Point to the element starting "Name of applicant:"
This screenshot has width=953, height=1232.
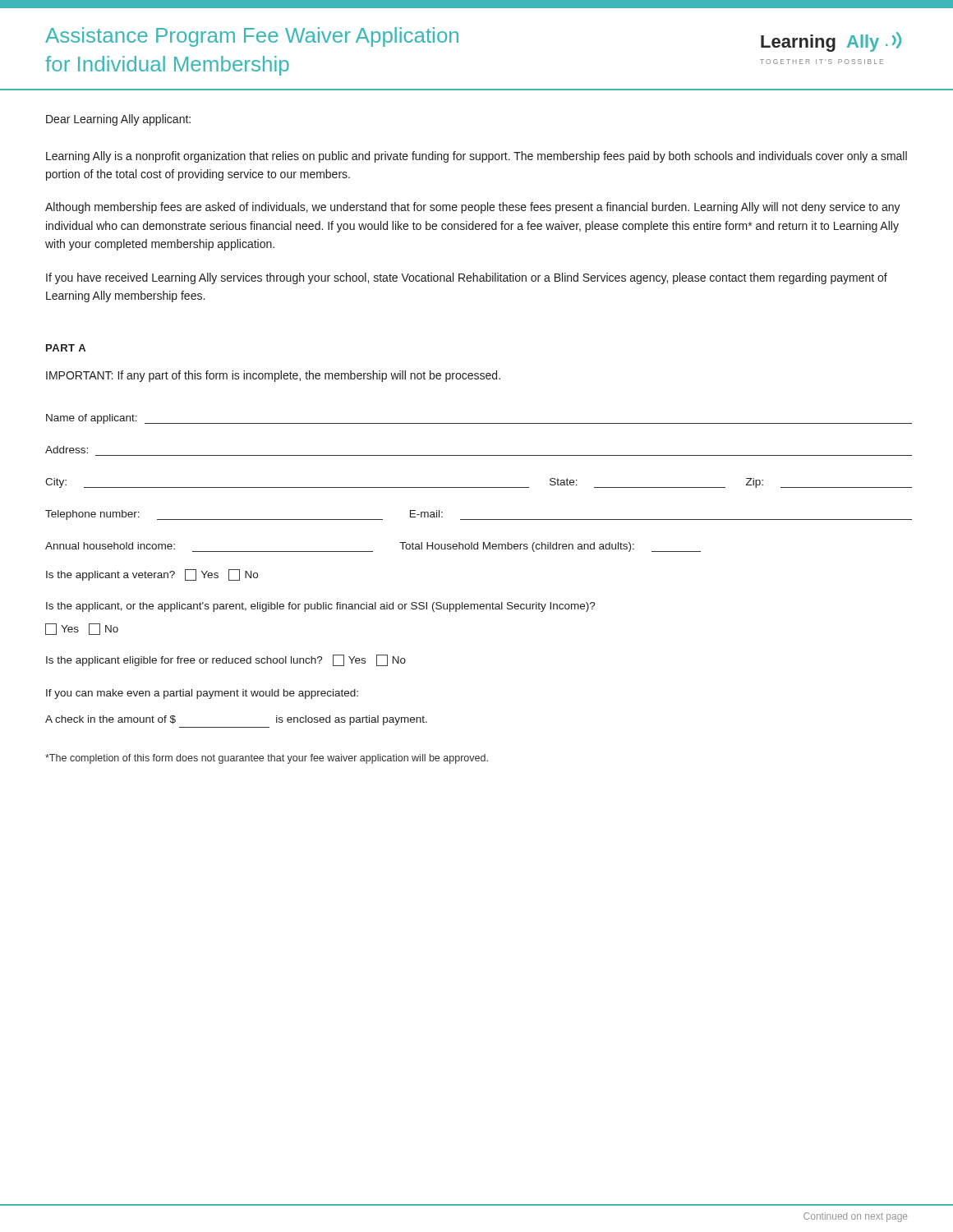point(479,416)
